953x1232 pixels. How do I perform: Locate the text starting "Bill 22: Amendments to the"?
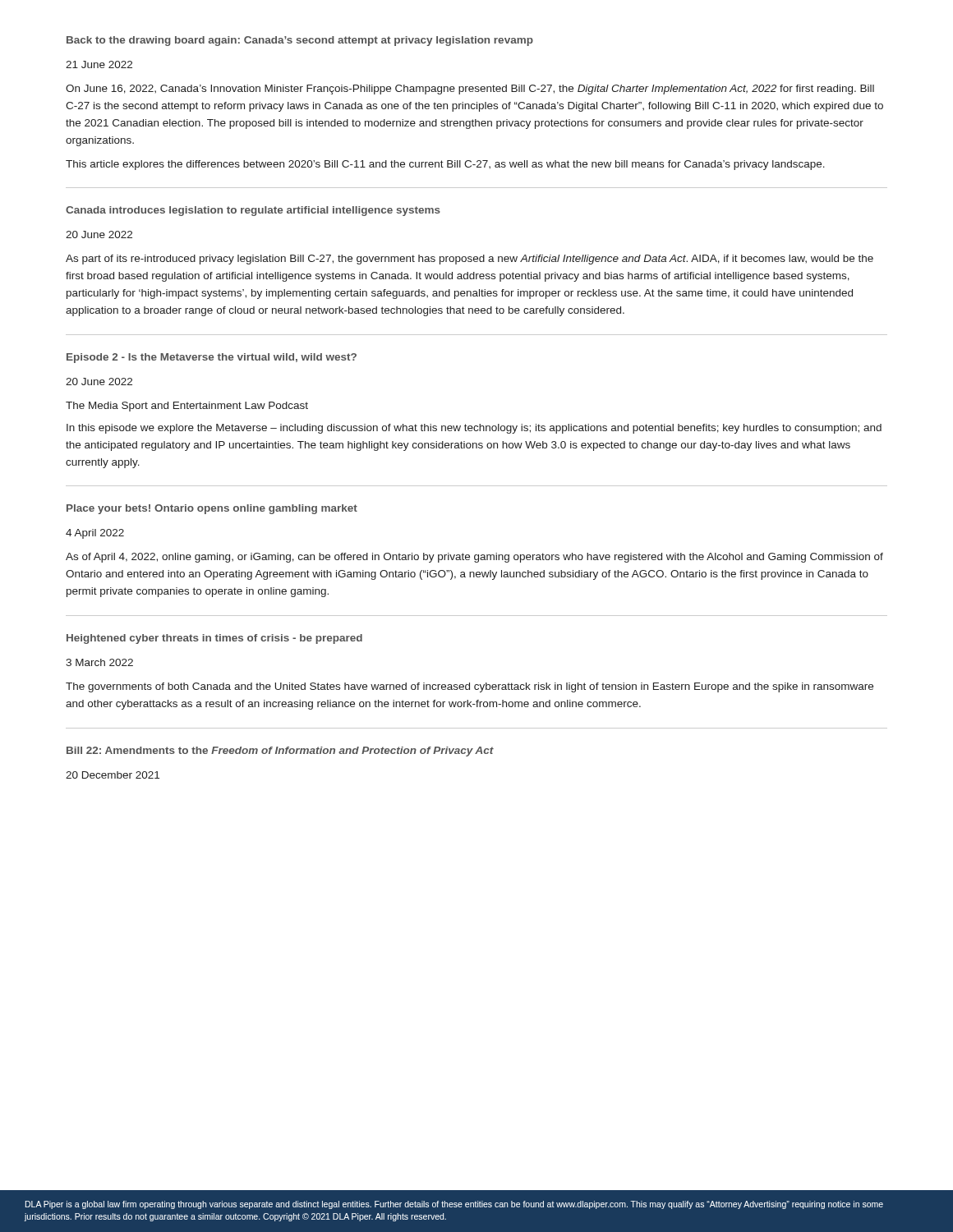tap(279, 750)
